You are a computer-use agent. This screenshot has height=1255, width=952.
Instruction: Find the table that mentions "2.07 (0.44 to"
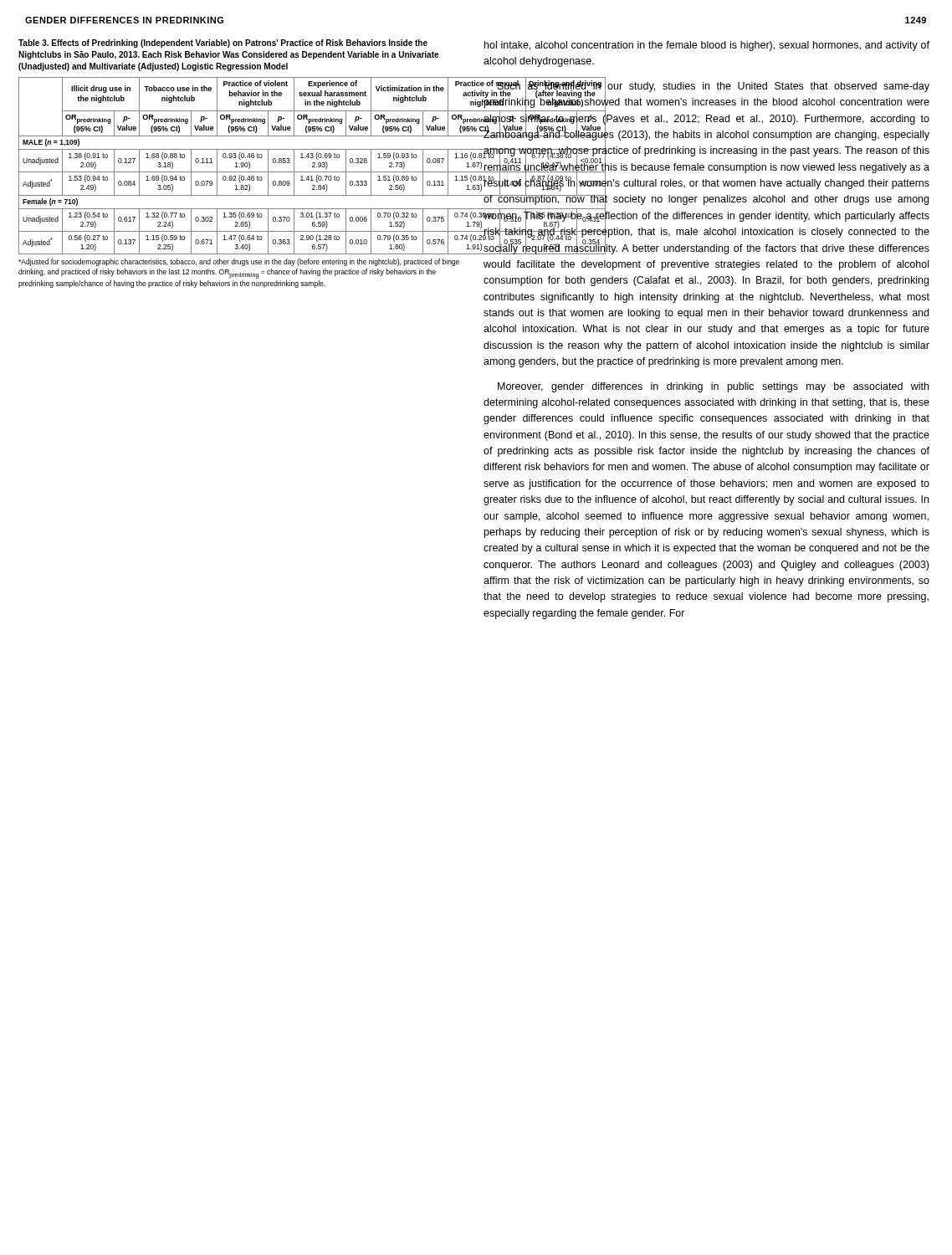[x=244, y=164]
